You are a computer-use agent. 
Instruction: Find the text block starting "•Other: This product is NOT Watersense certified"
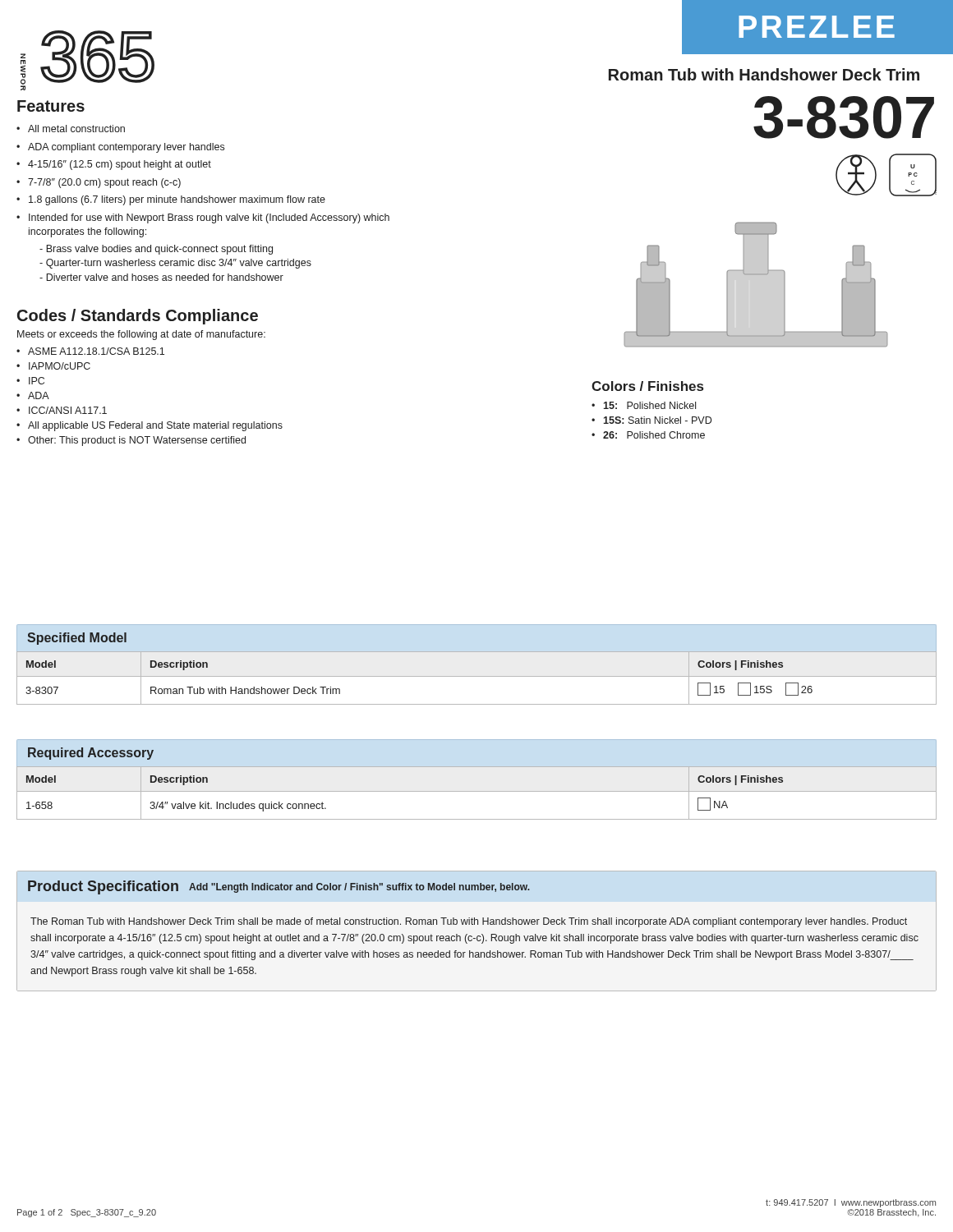click(x=131, y=440)
